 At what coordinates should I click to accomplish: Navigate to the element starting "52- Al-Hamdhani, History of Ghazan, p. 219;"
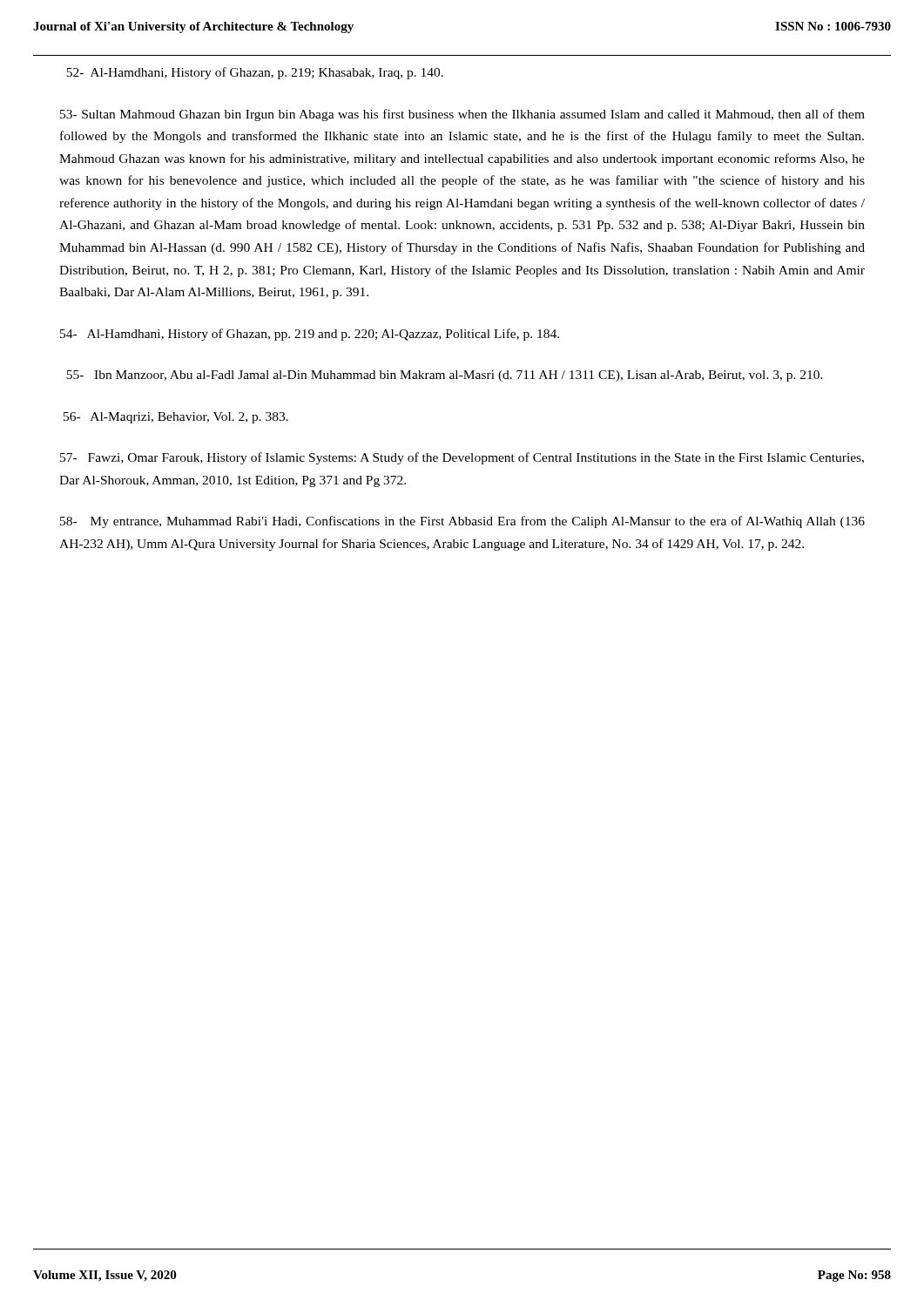[x=252, y=72]
